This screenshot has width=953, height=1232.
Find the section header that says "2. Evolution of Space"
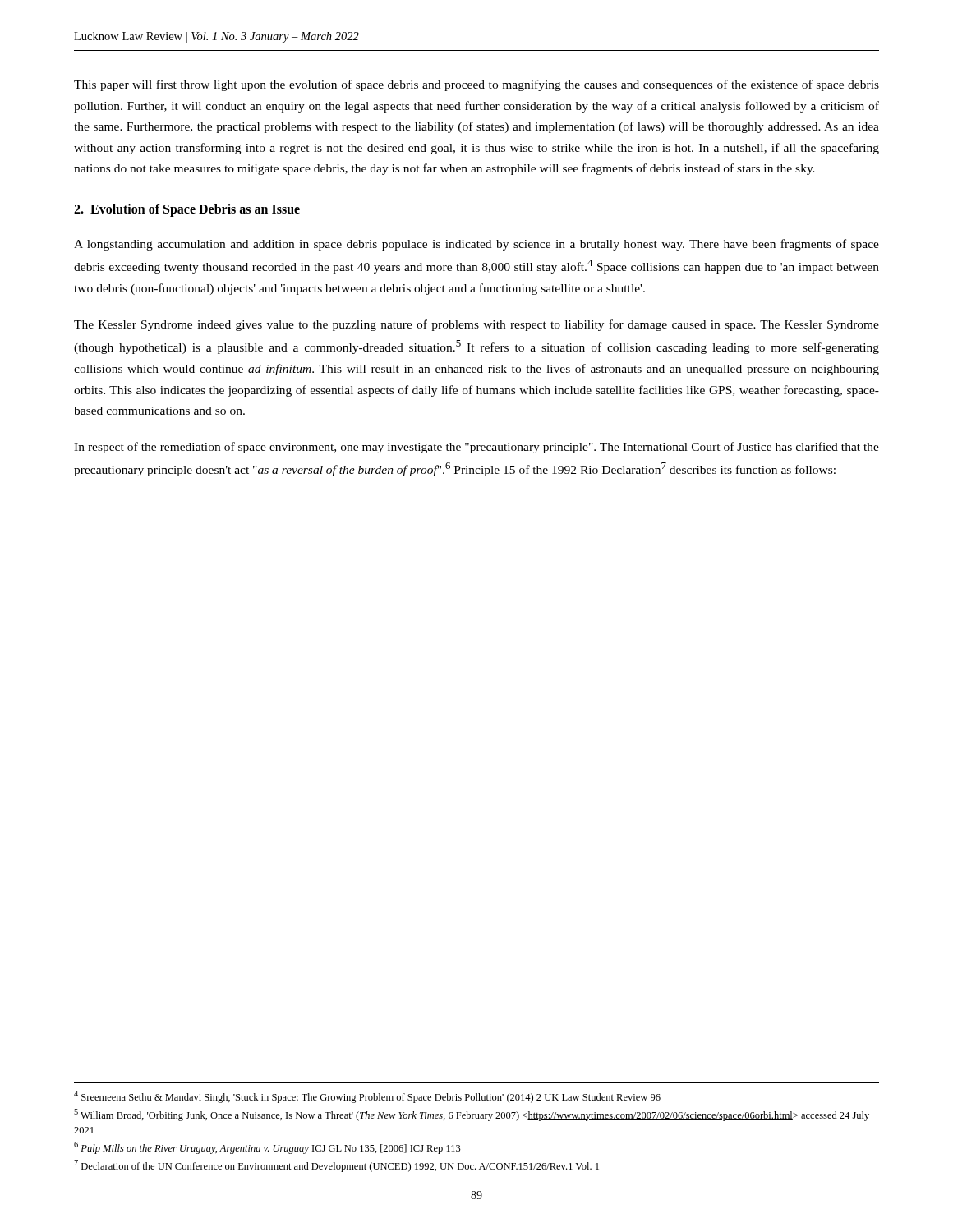[187, 209]
